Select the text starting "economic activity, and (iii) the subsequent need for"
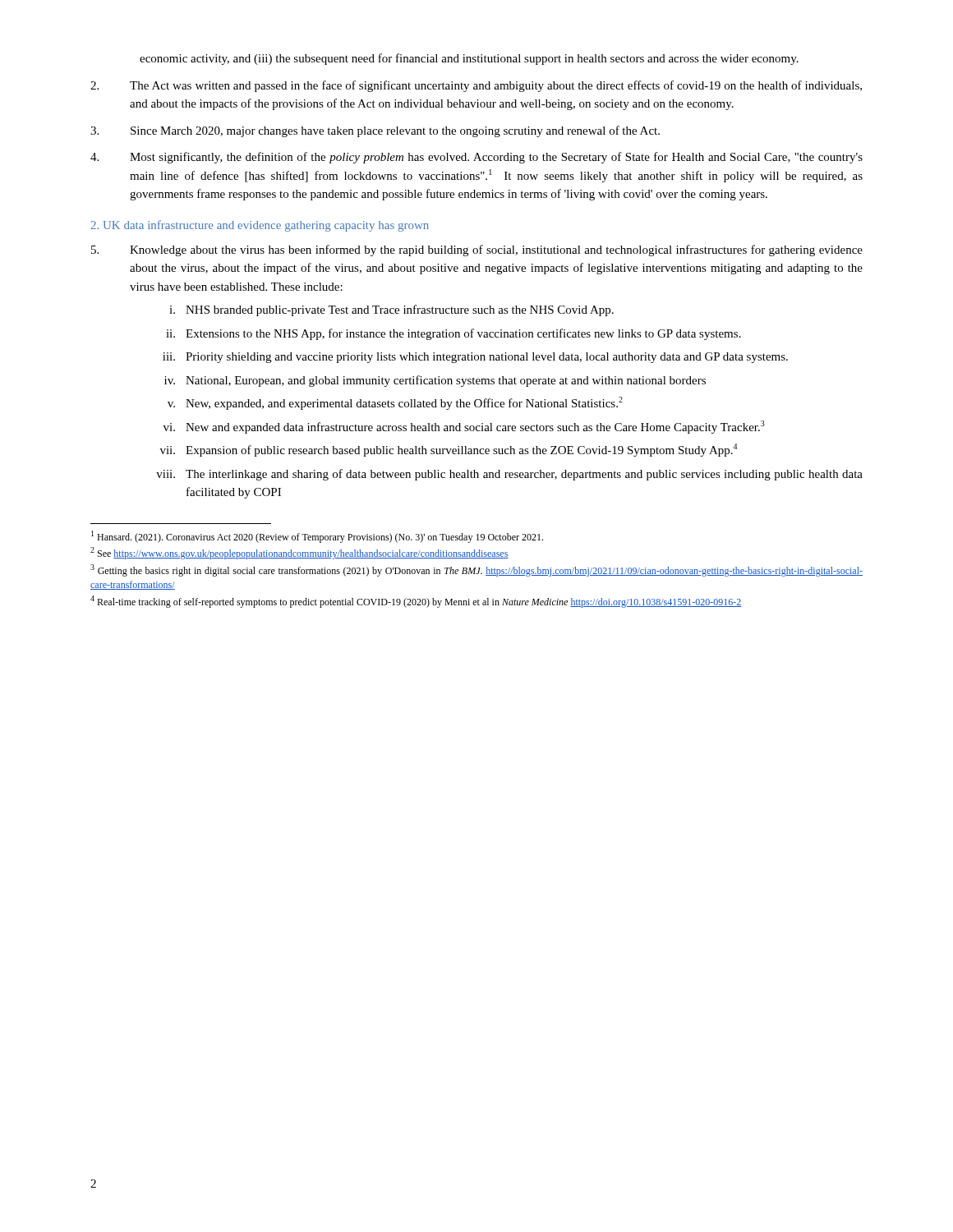 [469, 58]
